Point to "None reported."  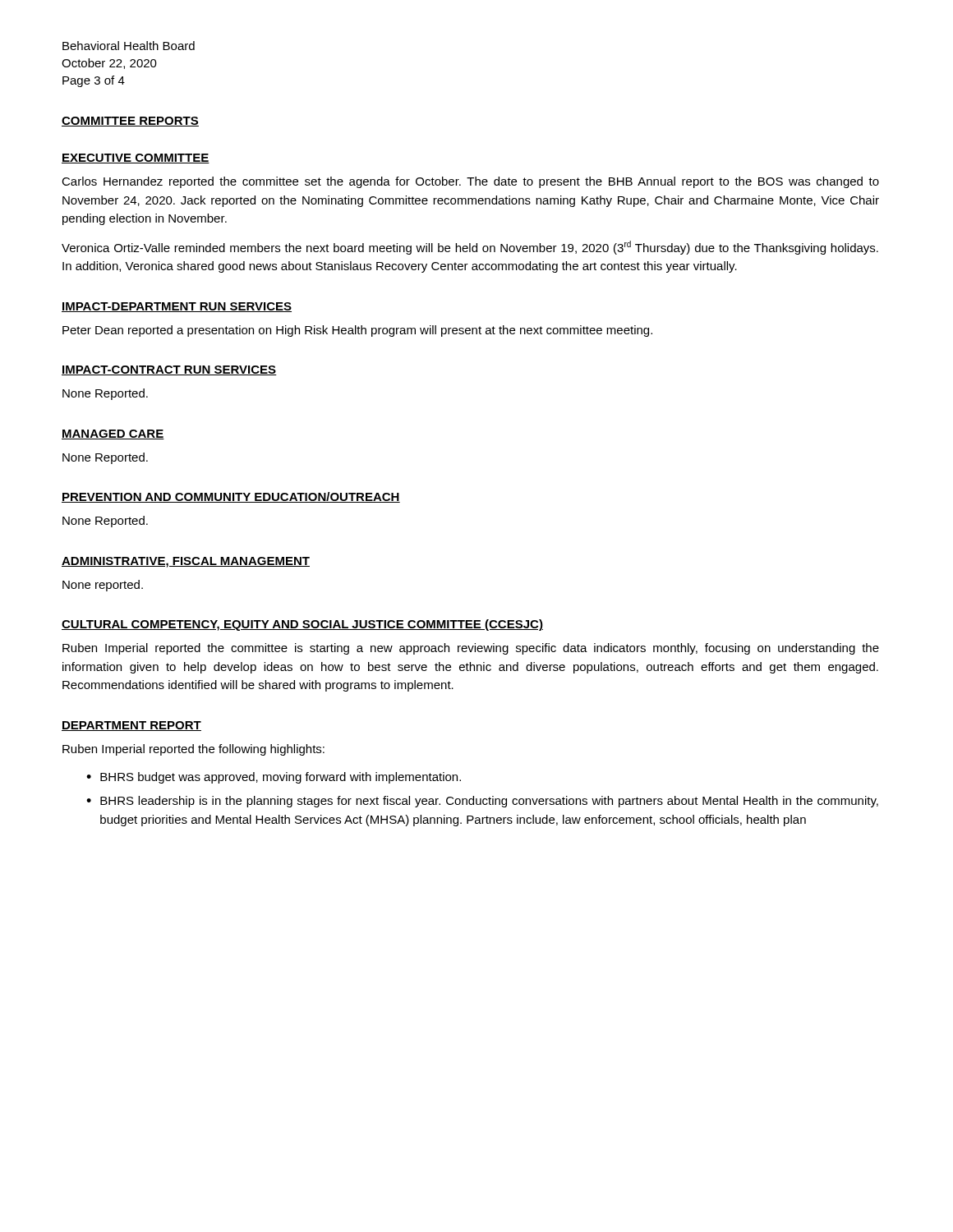(103, 584)
